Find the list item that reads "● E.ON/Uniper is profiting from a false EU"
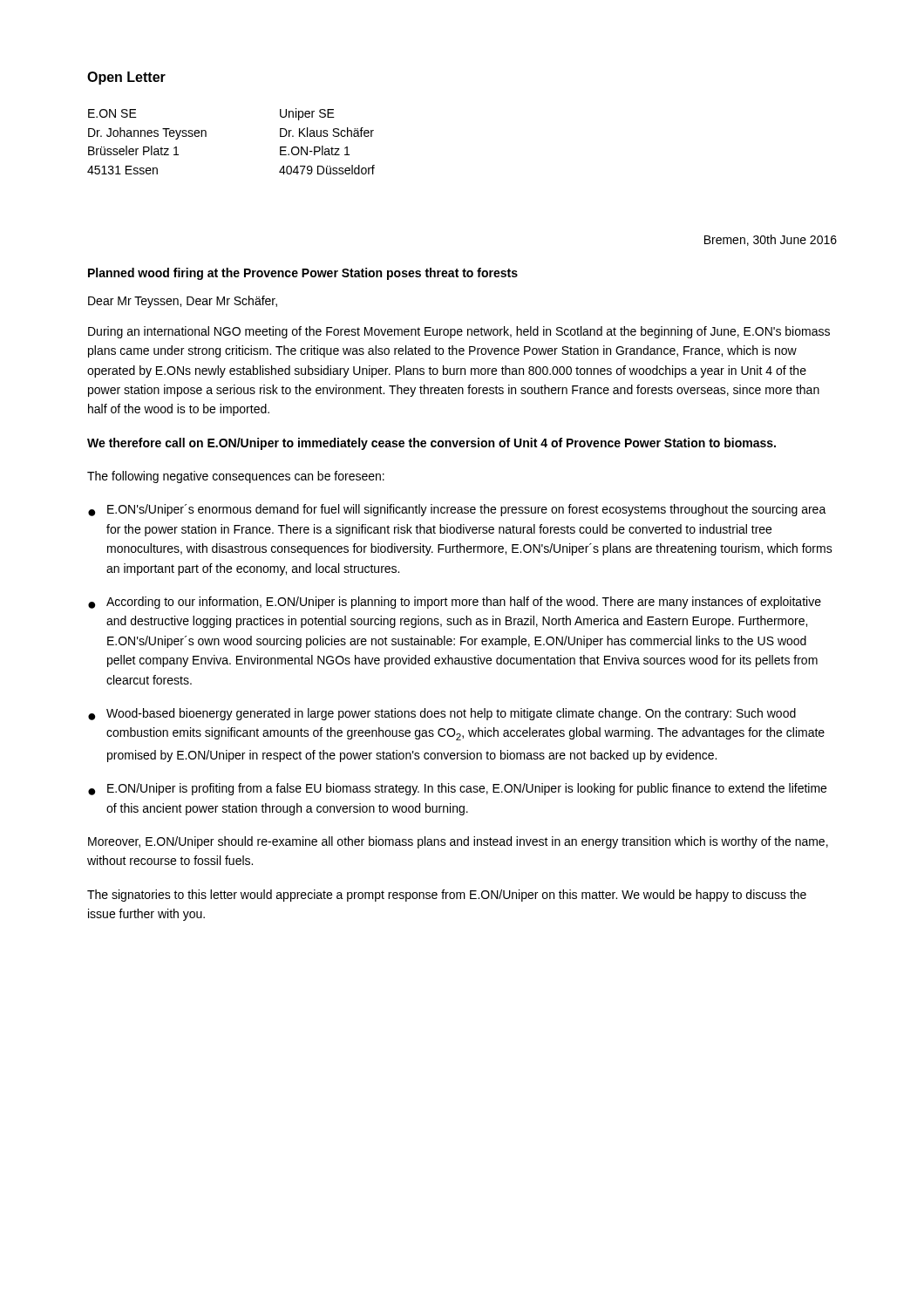 click(x=462, y=798)
